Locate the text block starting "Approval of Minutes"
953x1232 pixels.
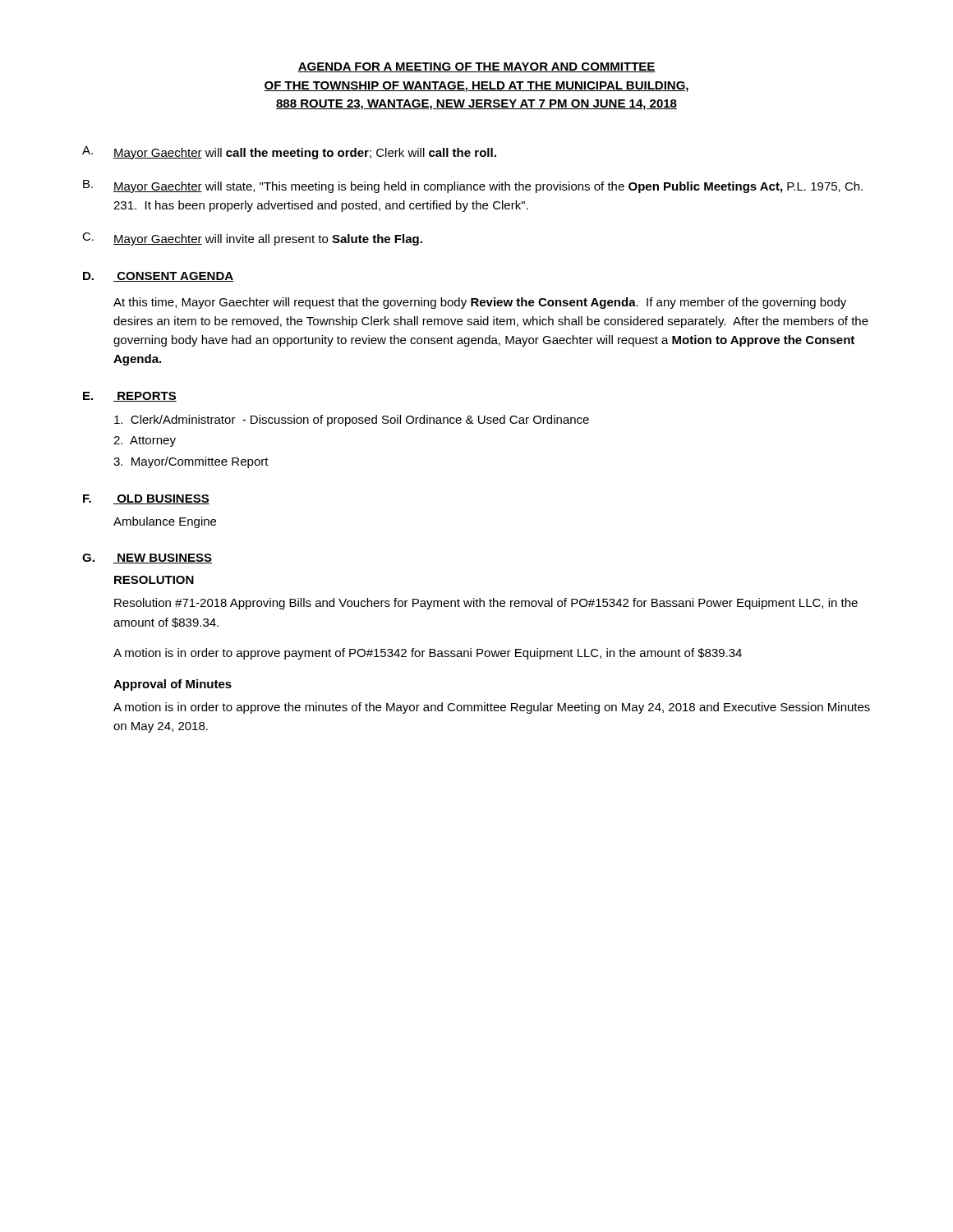click(173, 685)
